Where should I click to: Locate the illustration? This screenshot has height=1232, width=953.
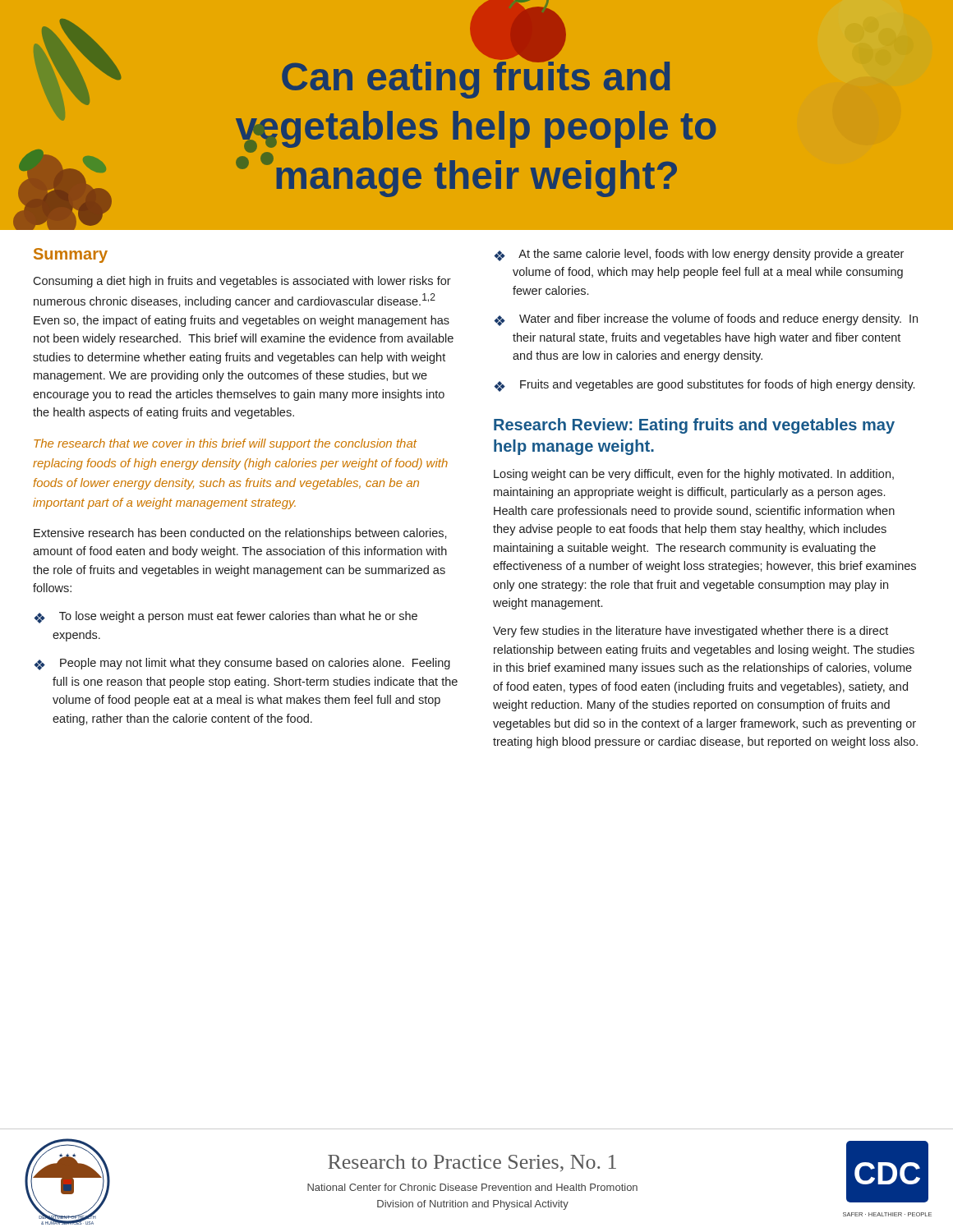tap(476, 115)
